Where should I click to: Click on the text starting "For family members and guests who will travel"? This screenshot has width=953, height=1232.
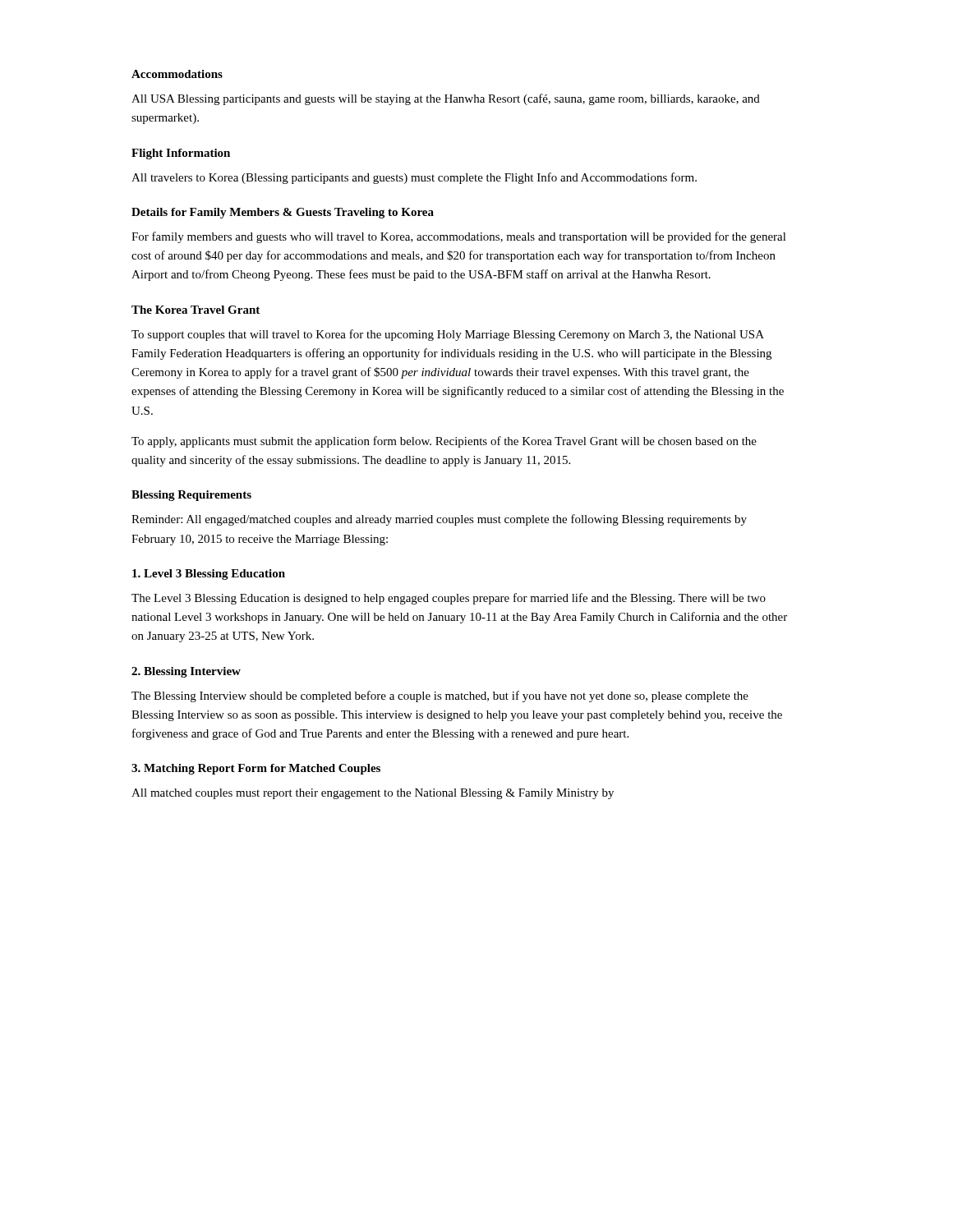[459, 255]
